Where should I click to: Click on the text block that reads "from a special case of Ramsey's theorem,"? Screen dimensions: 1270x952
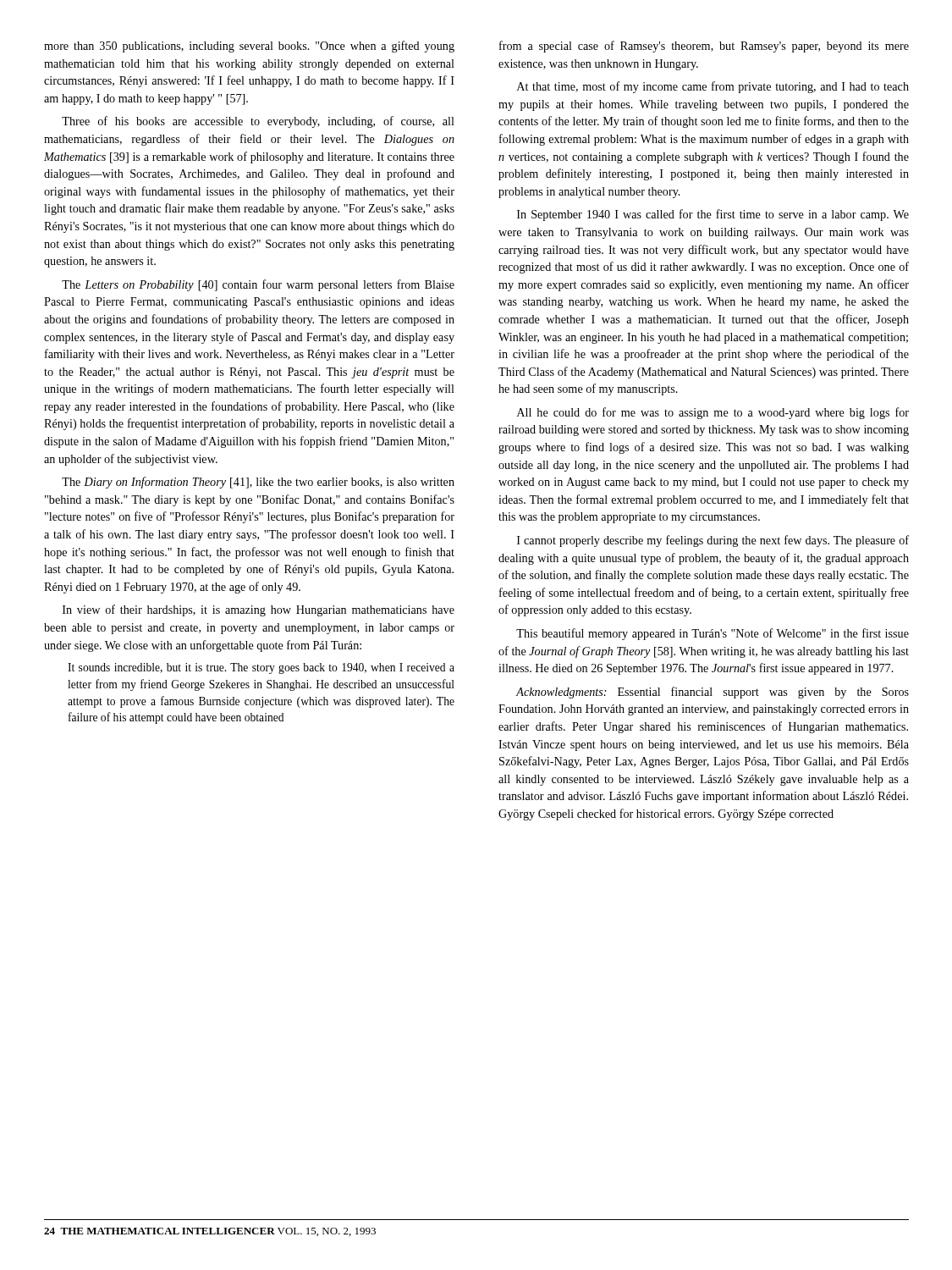pos(704,430)
